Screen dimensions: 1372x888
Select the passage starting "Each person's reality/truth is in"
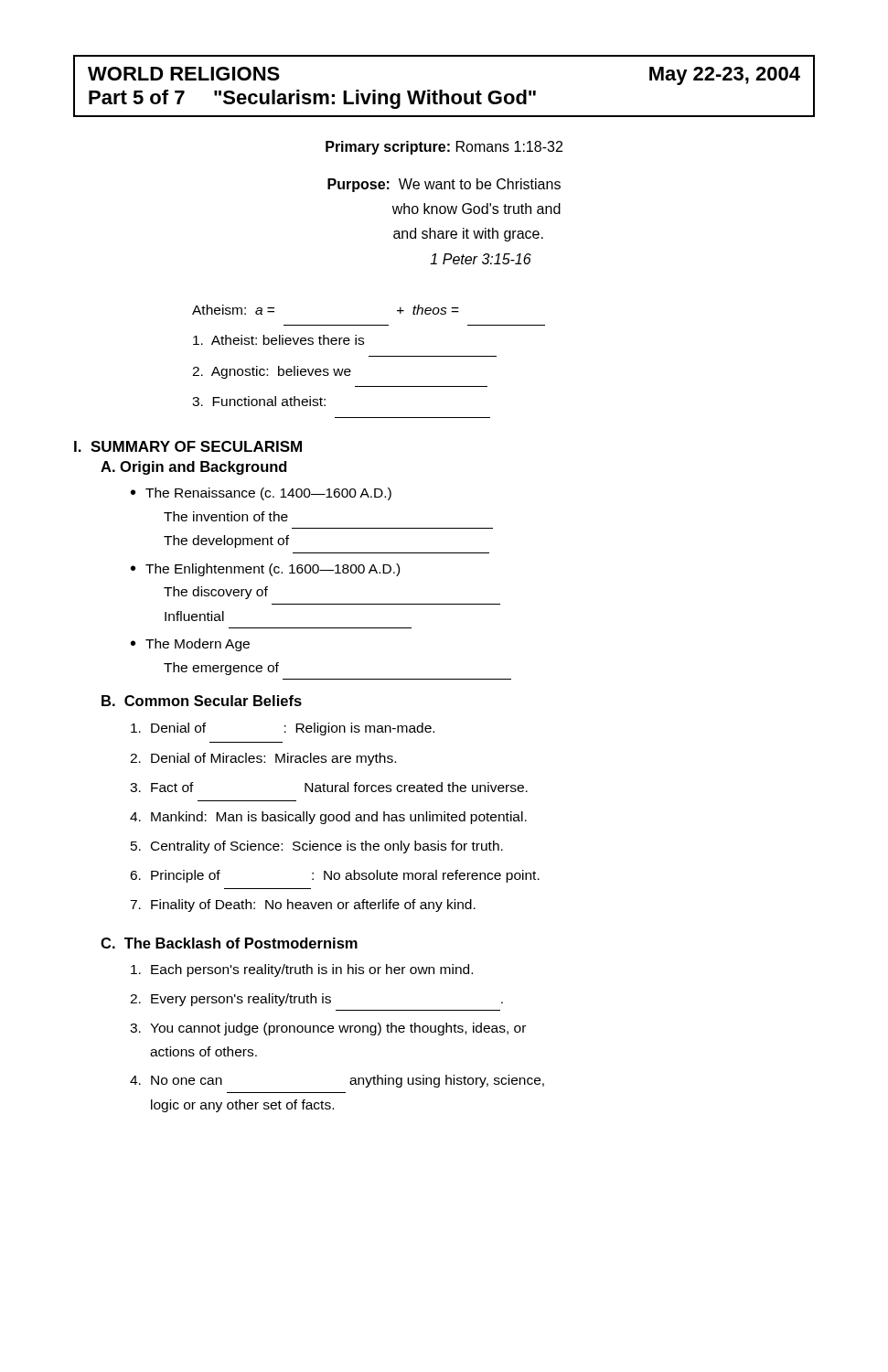click(x=302, y=969)
